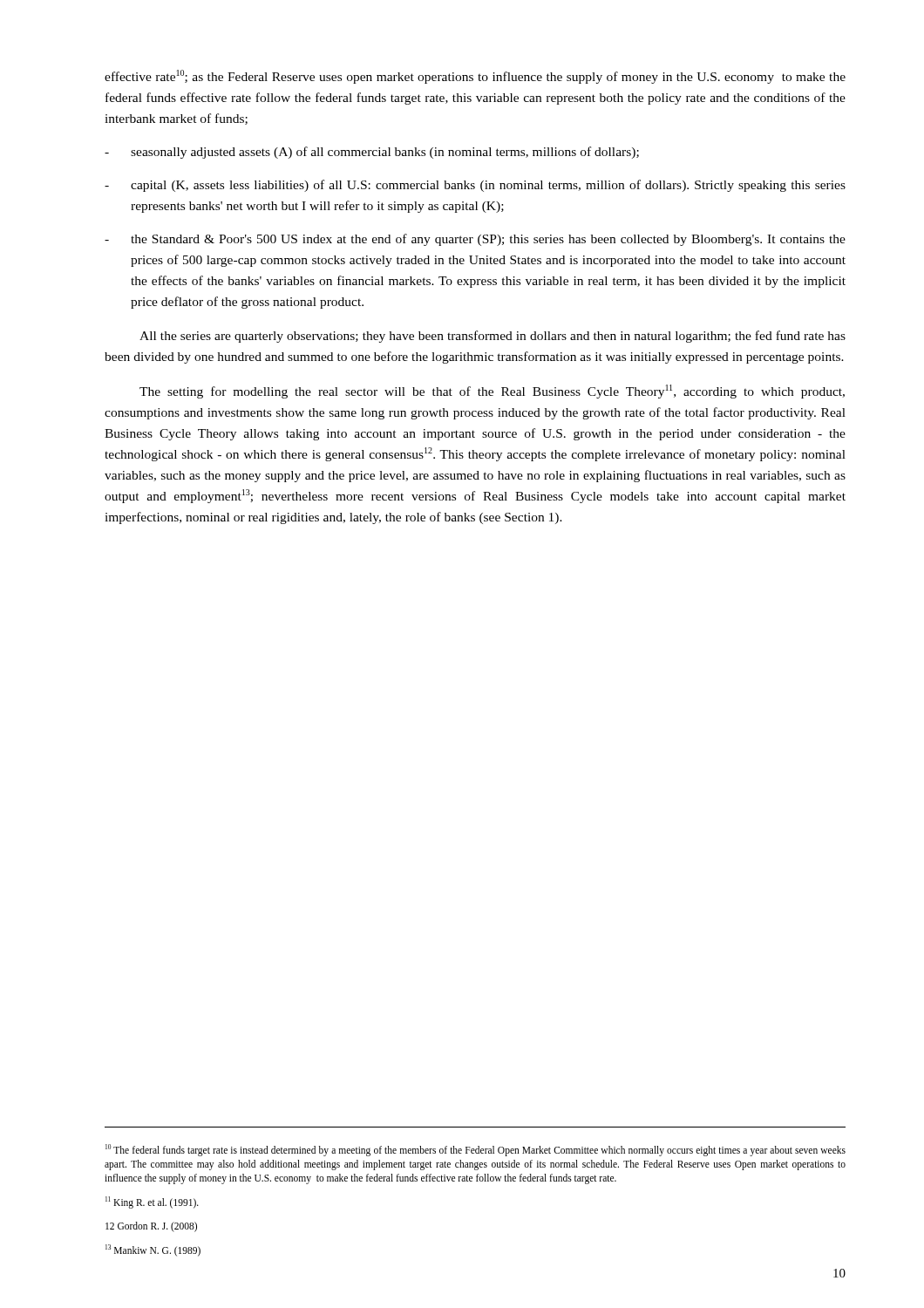Click the passage that begins "All the series are quarterly observations; they have"
The image size is (924, 1308).
click(x=475, y=346)
